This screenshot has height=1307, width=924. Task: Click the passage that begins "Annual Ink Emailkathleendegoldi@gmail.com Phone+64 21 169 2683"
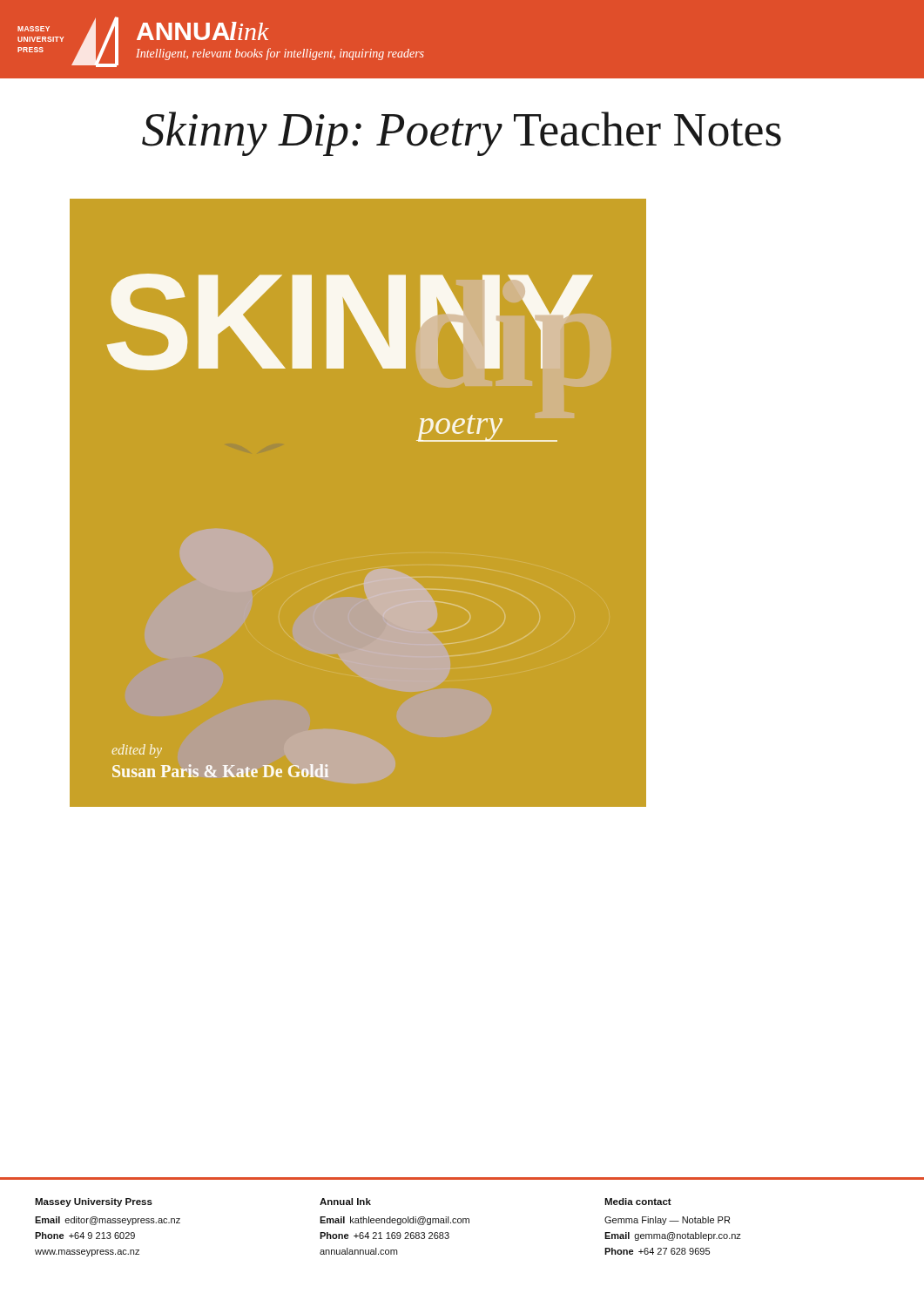pos(462,1226)
